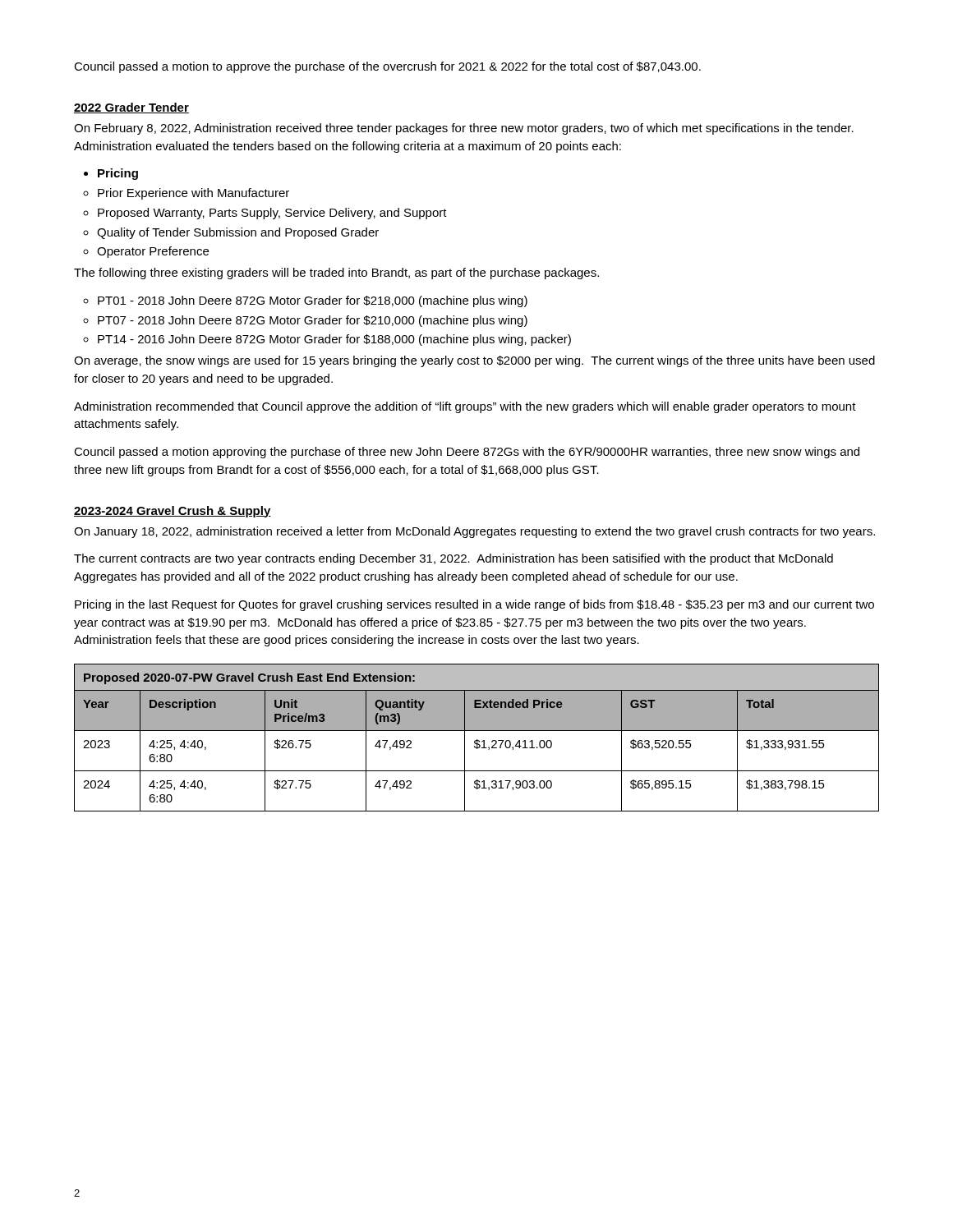Find the block on this page that starts "On January 18, 2022, administration received a letter"
Screen dimensions: 1232x953
[x=475, y=531]
